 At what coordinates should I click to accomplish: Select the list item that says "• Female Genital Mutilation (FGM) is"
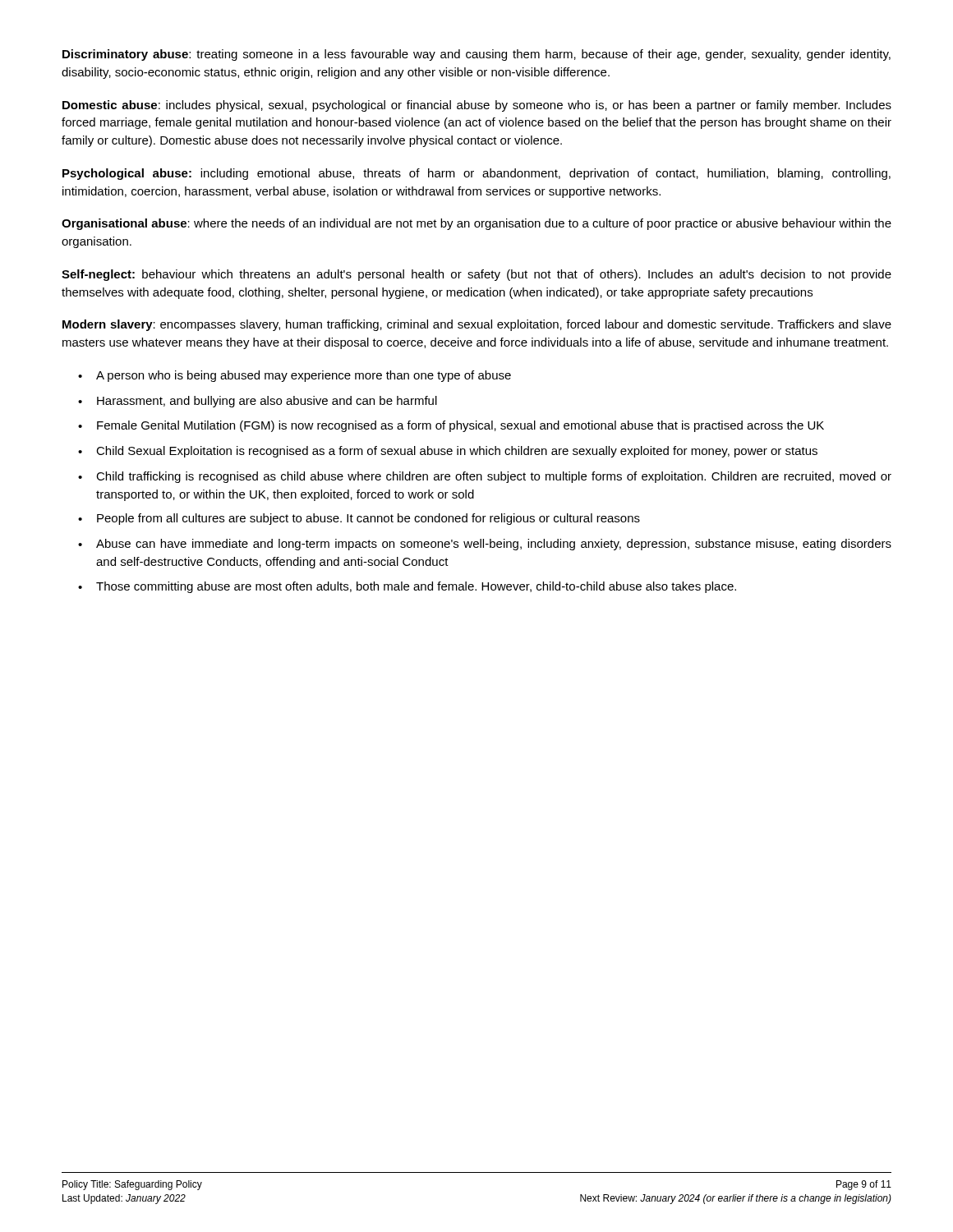[485, 426]
